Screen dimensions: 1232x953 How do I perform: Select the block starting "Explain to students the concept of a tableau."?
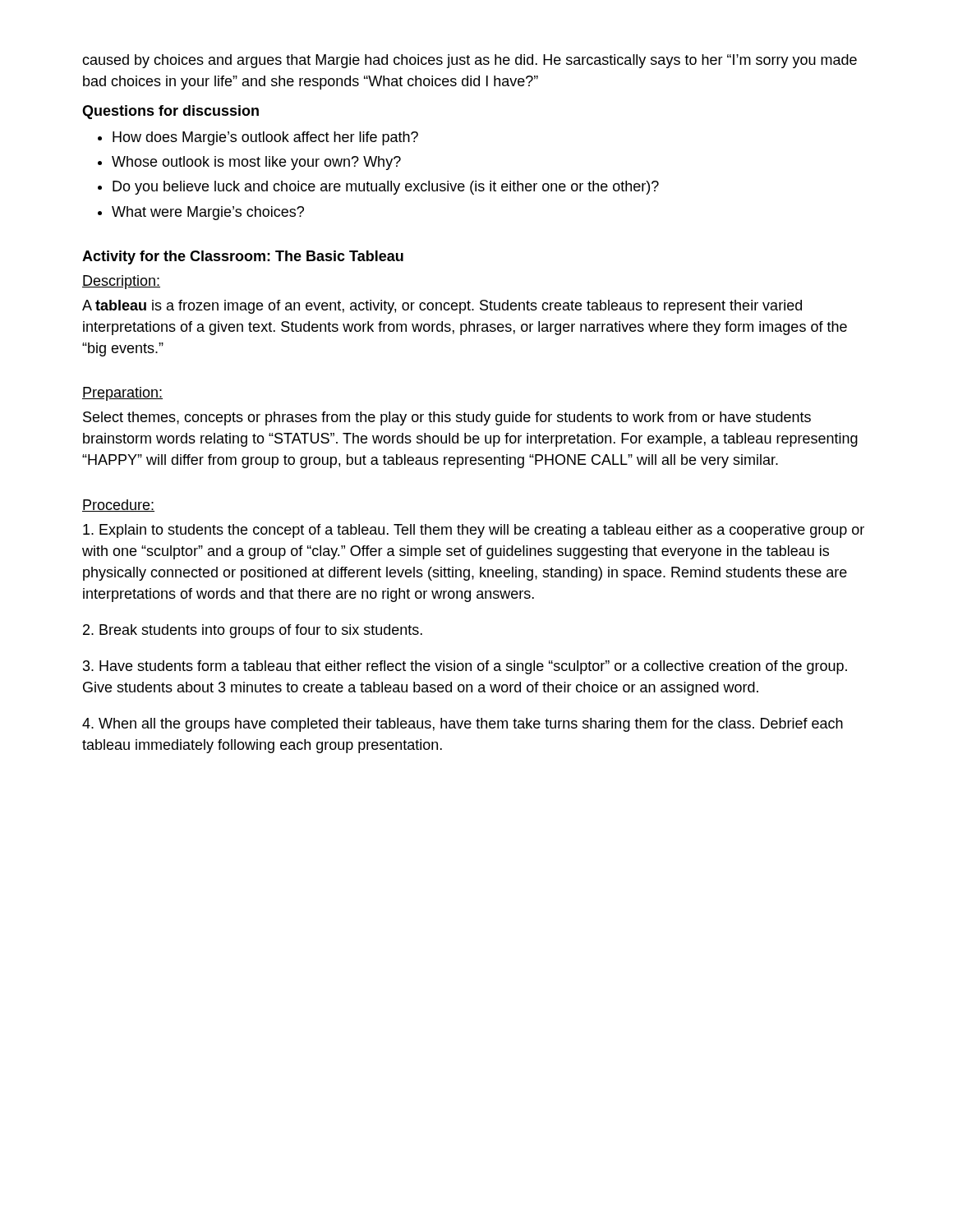pos(476,562)
